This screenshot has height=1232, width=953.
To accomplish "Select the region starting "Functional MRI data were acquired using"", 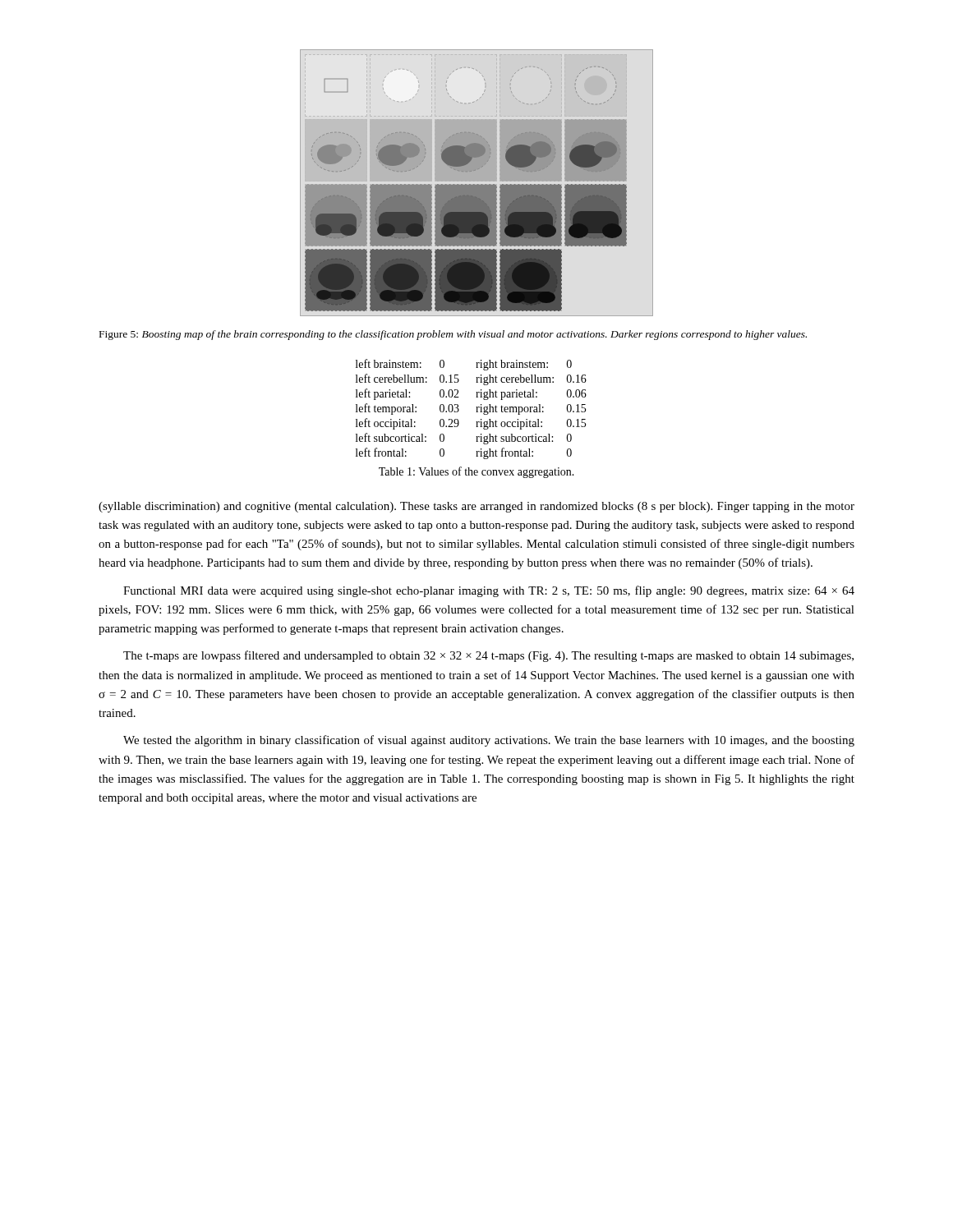I will 476,609.
